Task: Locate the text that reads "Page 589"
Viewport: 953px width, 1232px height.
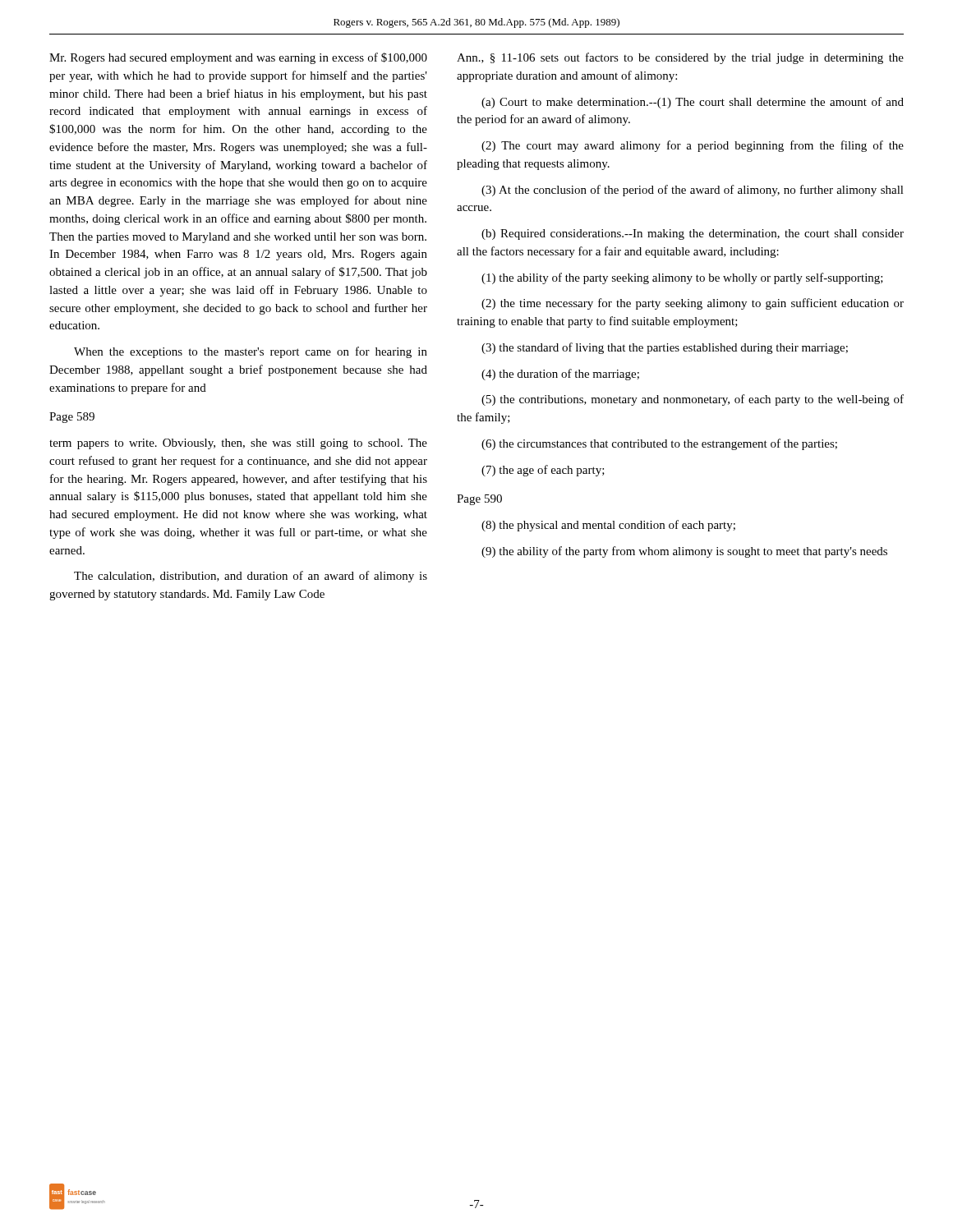Action: tap(72, 418)
